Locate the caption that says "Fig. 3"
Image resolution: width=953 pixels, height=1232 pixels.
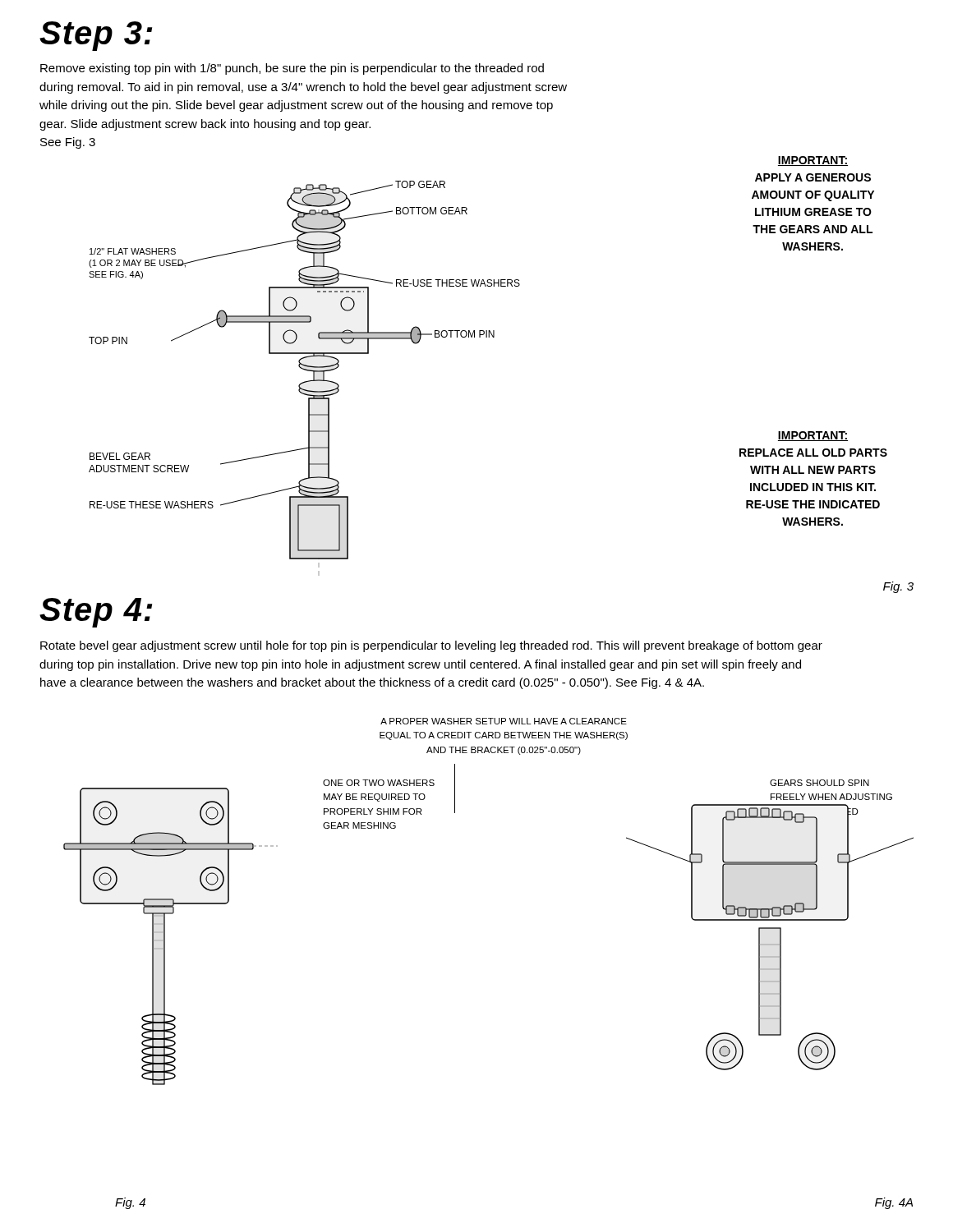[898, 586]
